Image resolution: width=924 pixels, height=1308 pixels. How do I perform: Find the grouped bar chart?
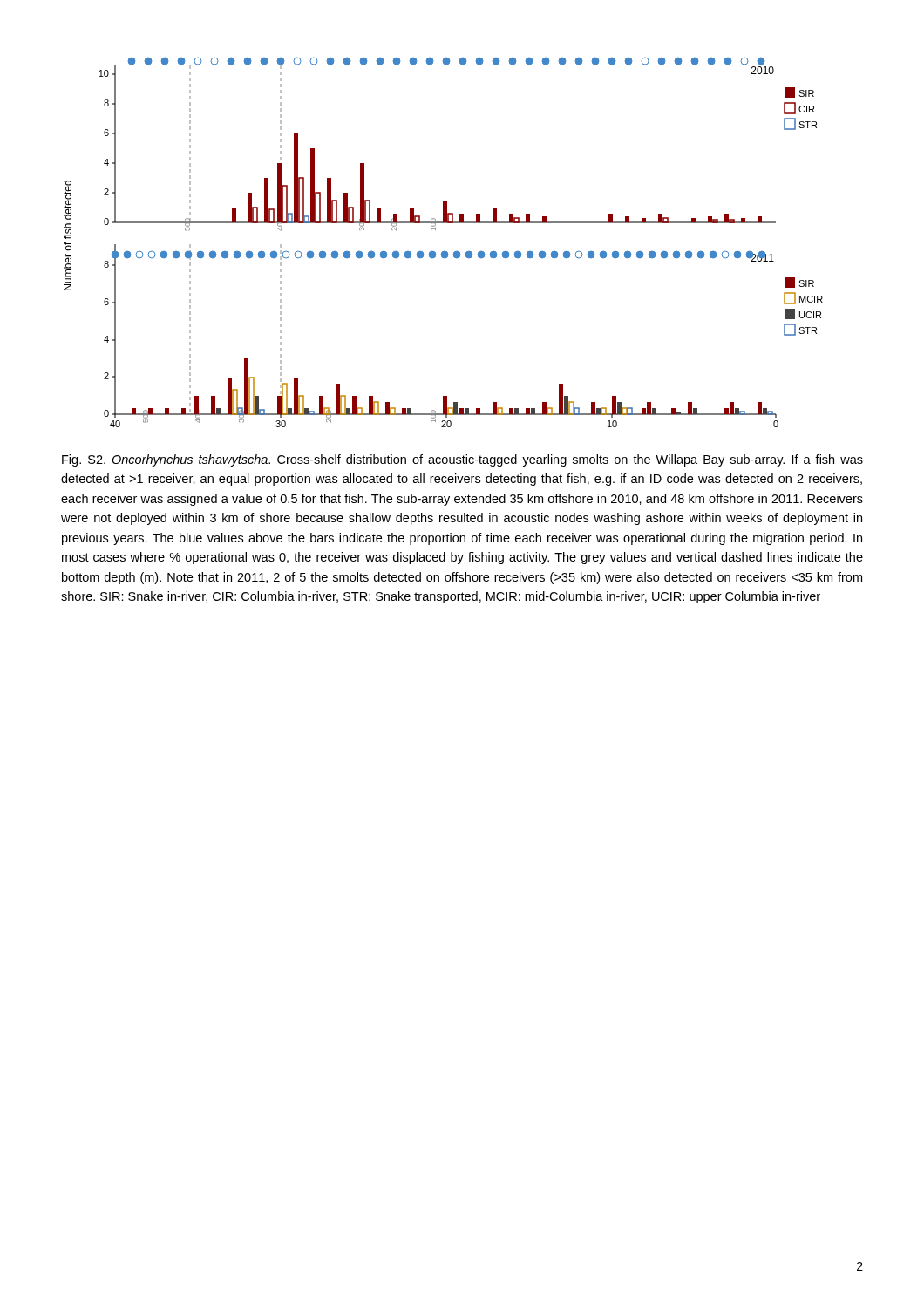(x=462, y=242)
